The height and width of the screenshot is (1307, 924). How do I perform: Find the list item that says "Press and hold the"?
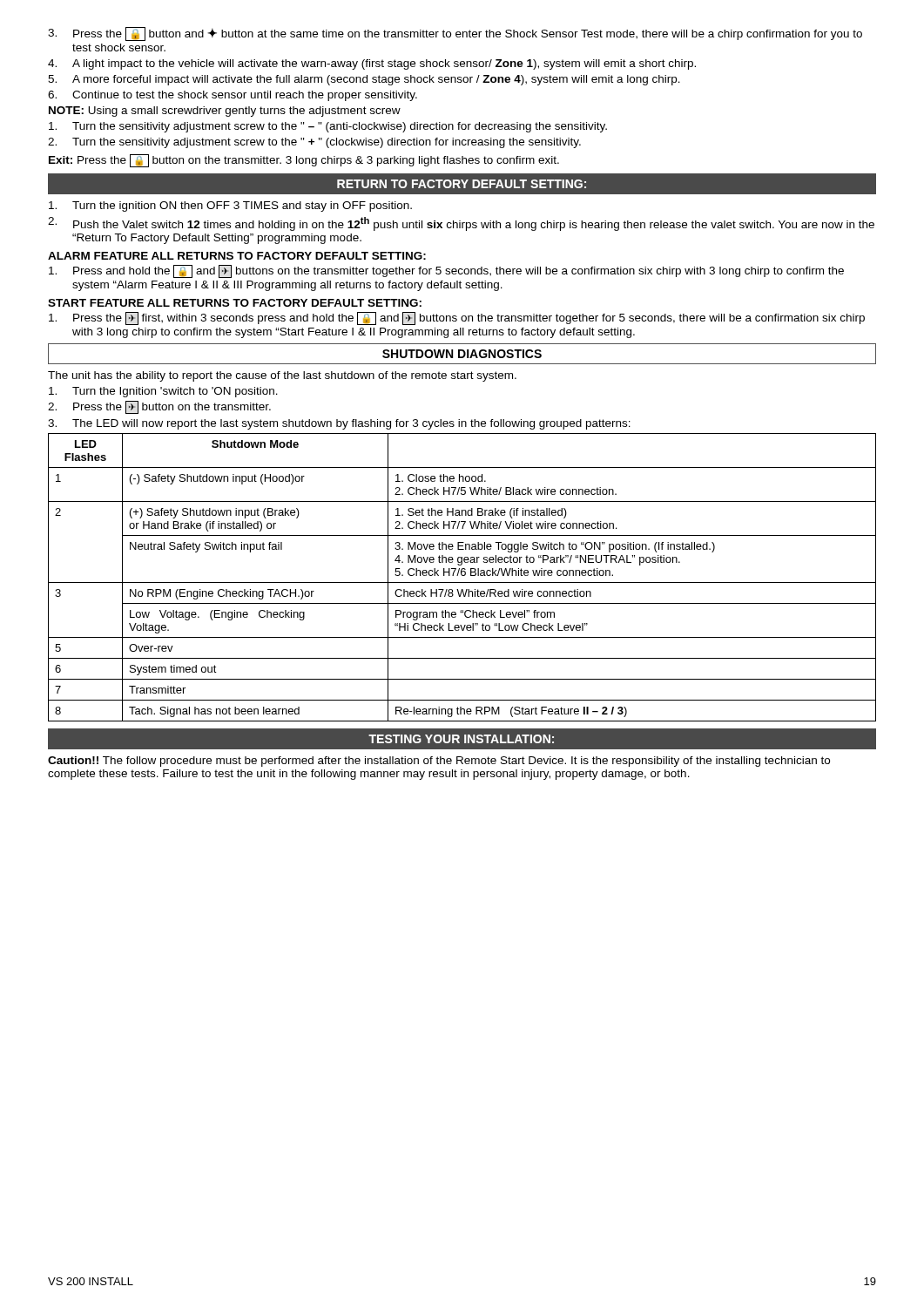coord(462,277)
